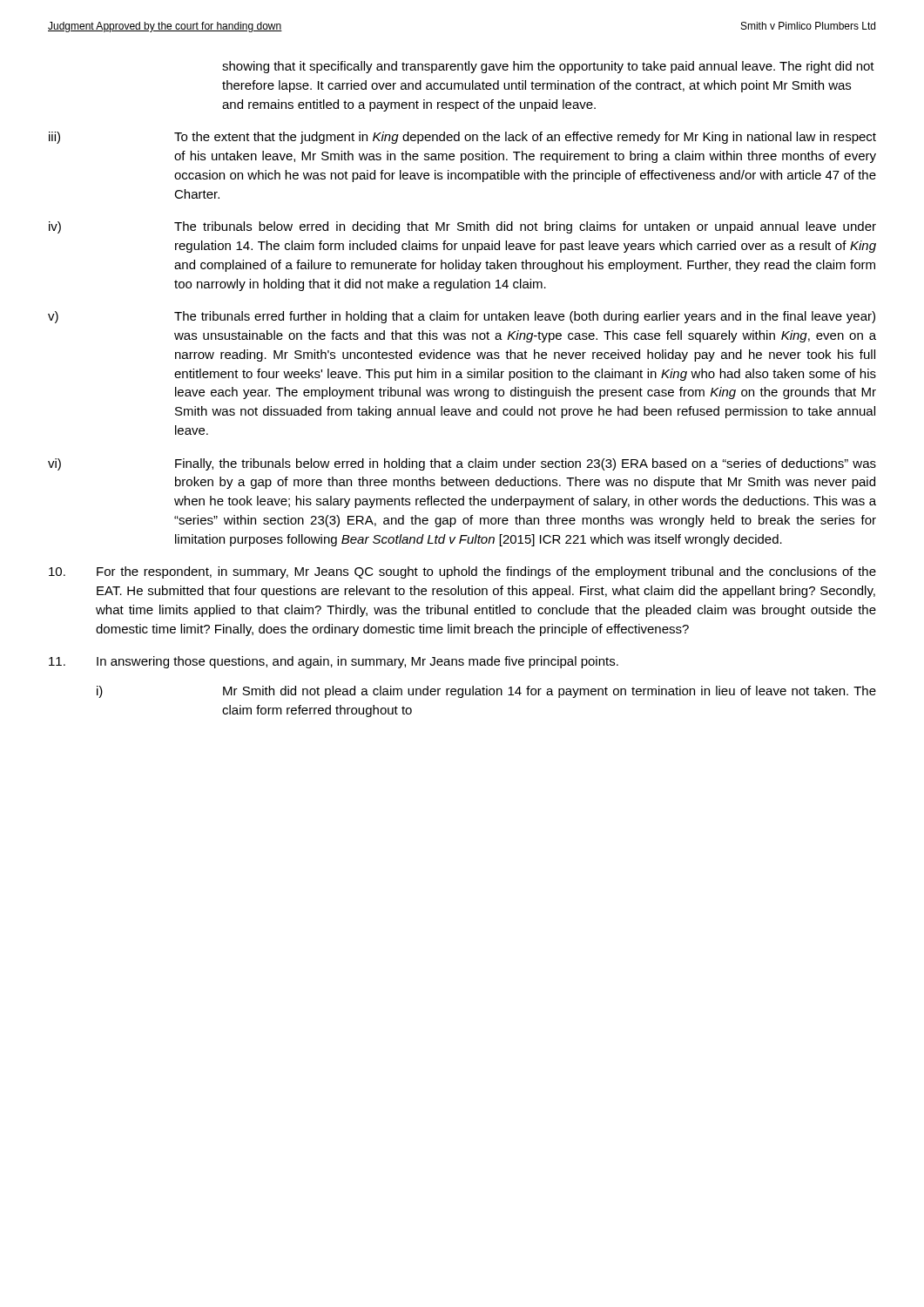Locate the block of text that opens with "For the respondent,"
The height and width of the screenshot is (1307, 924).
pos(462,600)
